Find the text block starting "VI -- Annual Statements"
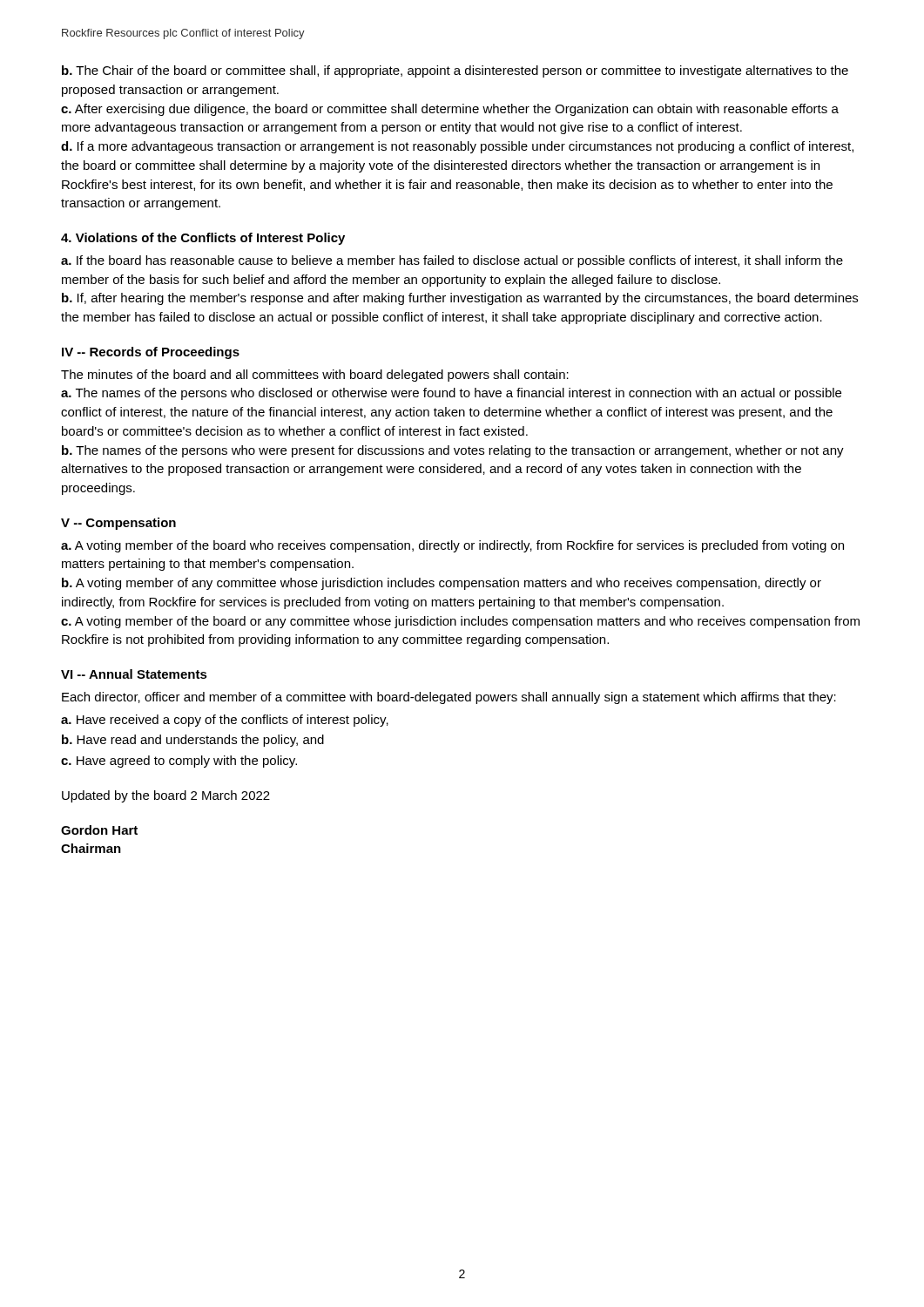This screenshot has height=1307, width=924. coord(134,674)
